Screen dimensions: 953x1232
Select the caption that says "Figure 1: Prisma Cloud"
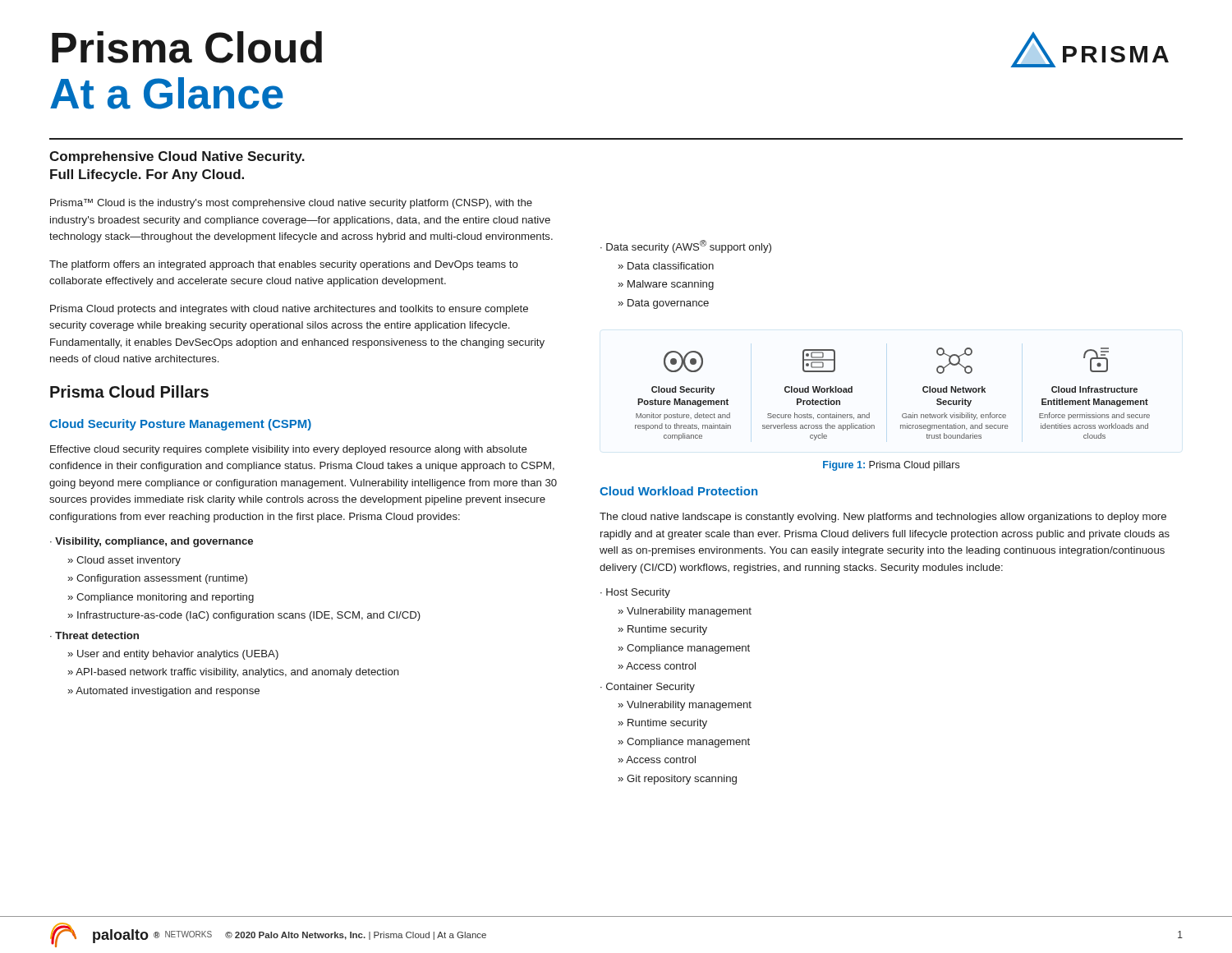891,465
